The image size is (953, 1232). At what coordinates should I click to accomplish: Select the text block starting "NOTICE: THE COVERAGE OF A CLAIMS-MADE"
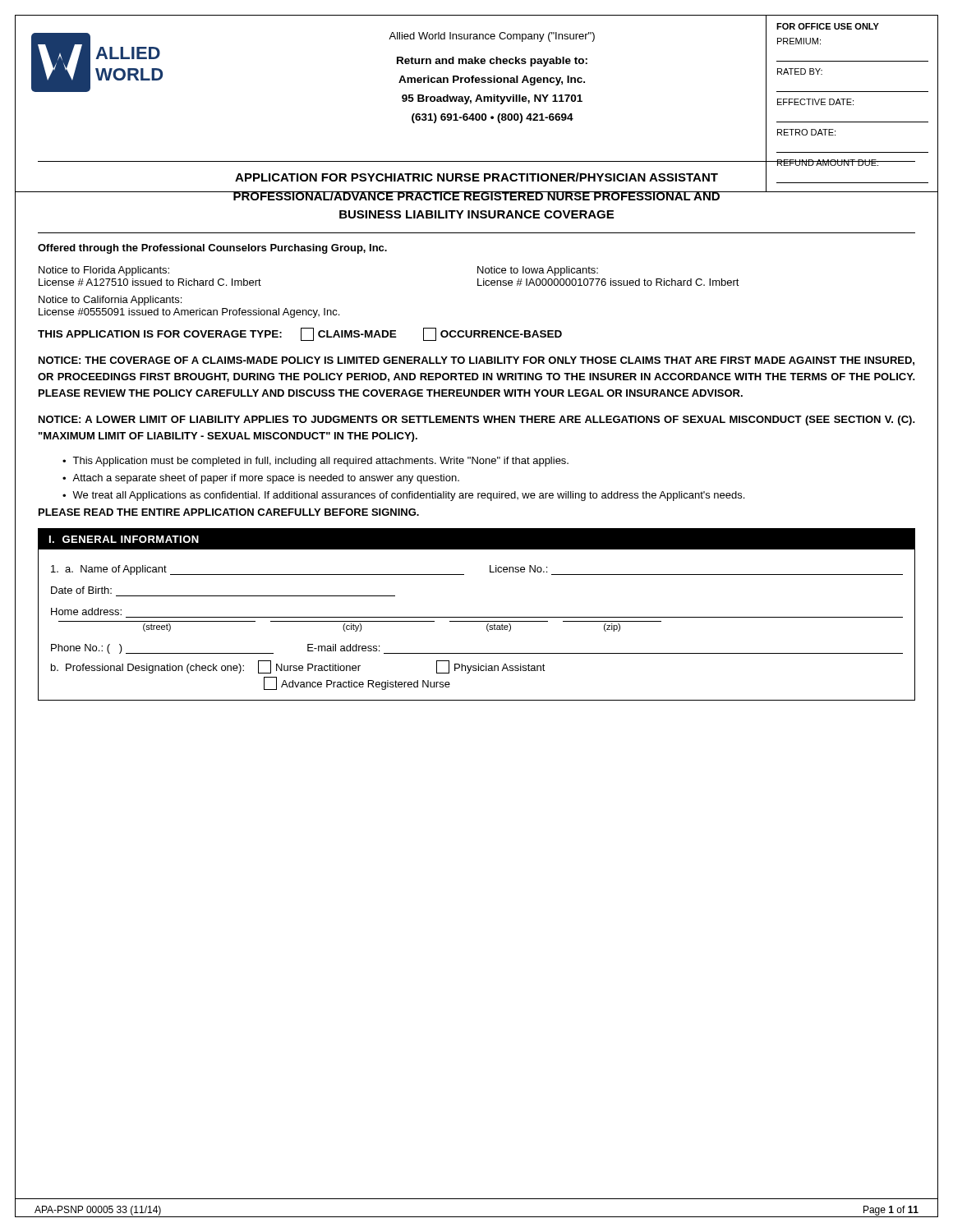476,376
